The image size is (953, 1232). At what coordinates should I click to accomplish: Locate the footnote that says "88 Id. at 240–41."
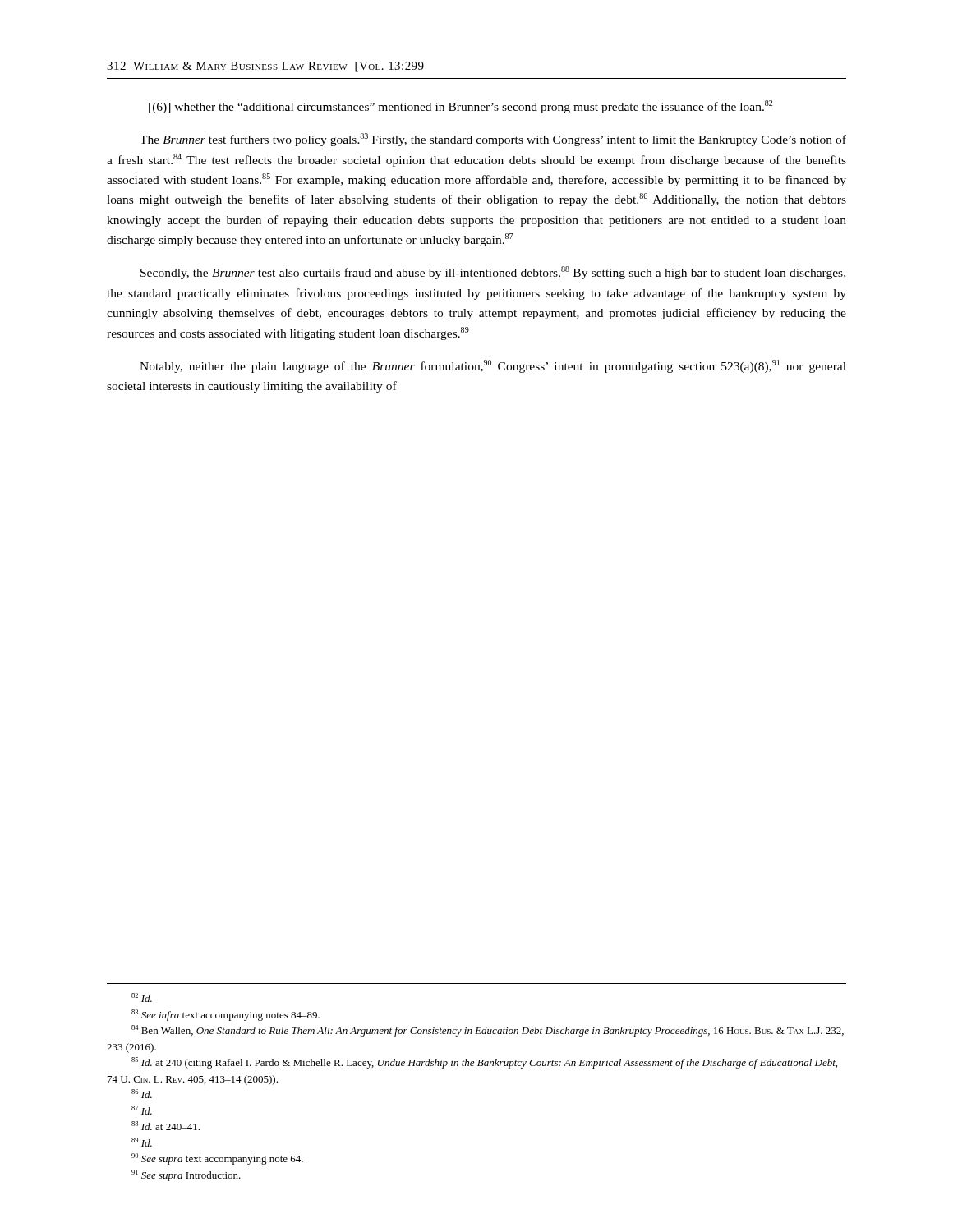(166, 1126)
